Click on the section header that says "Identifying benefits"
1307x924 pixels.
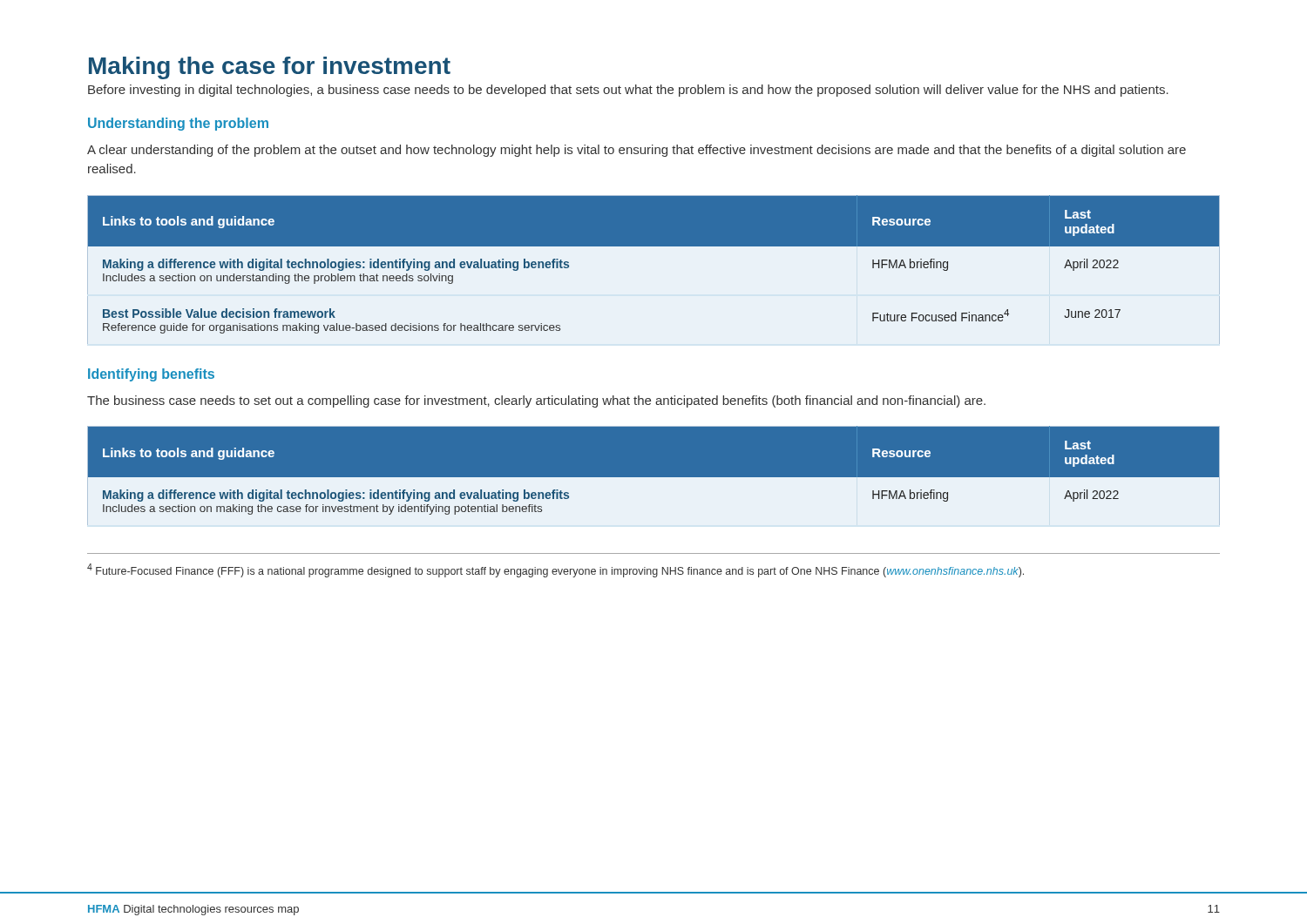click(151, 374)
